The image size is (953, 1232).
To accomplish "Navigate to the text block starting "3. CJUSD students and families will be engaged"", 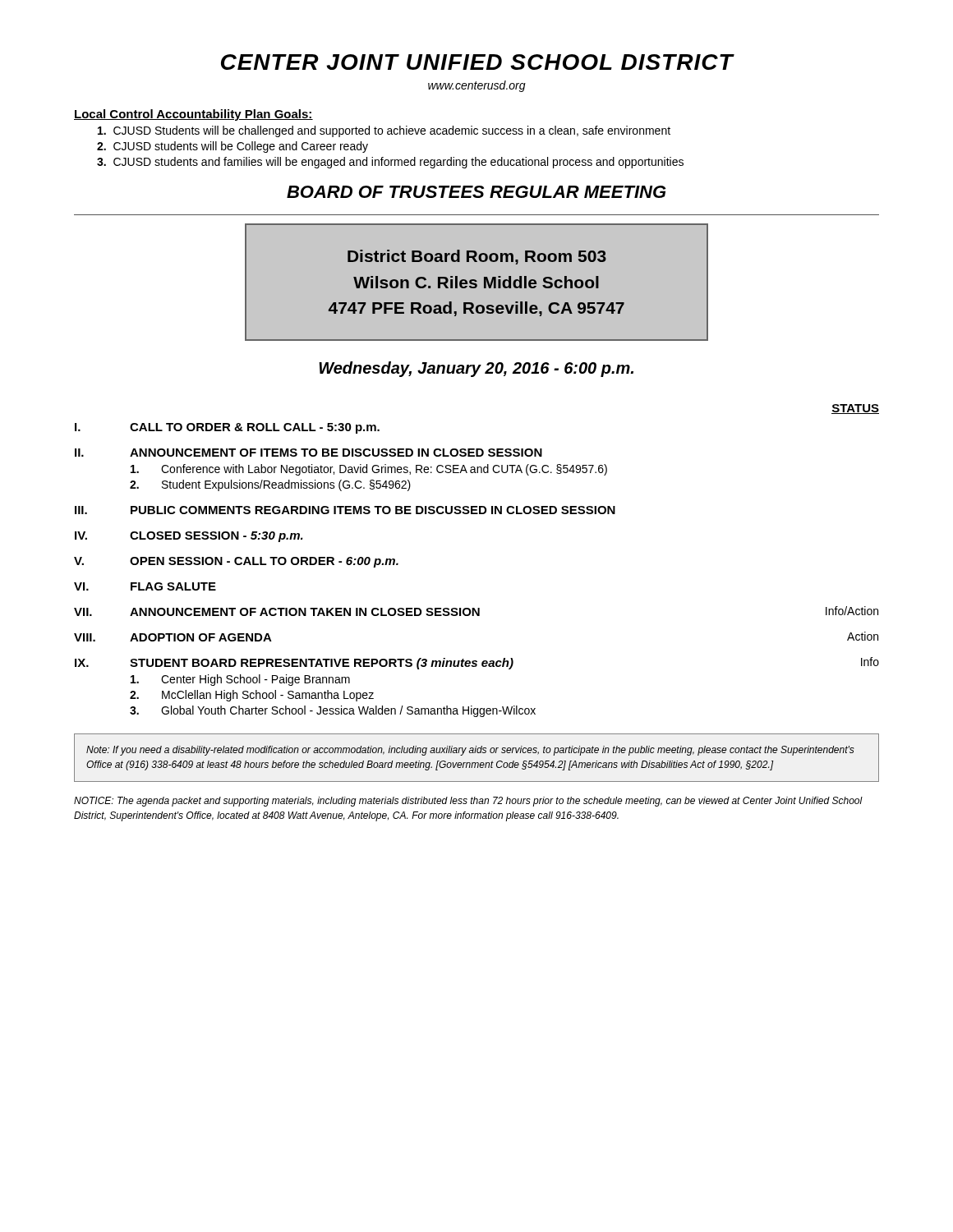I will 390,162.
